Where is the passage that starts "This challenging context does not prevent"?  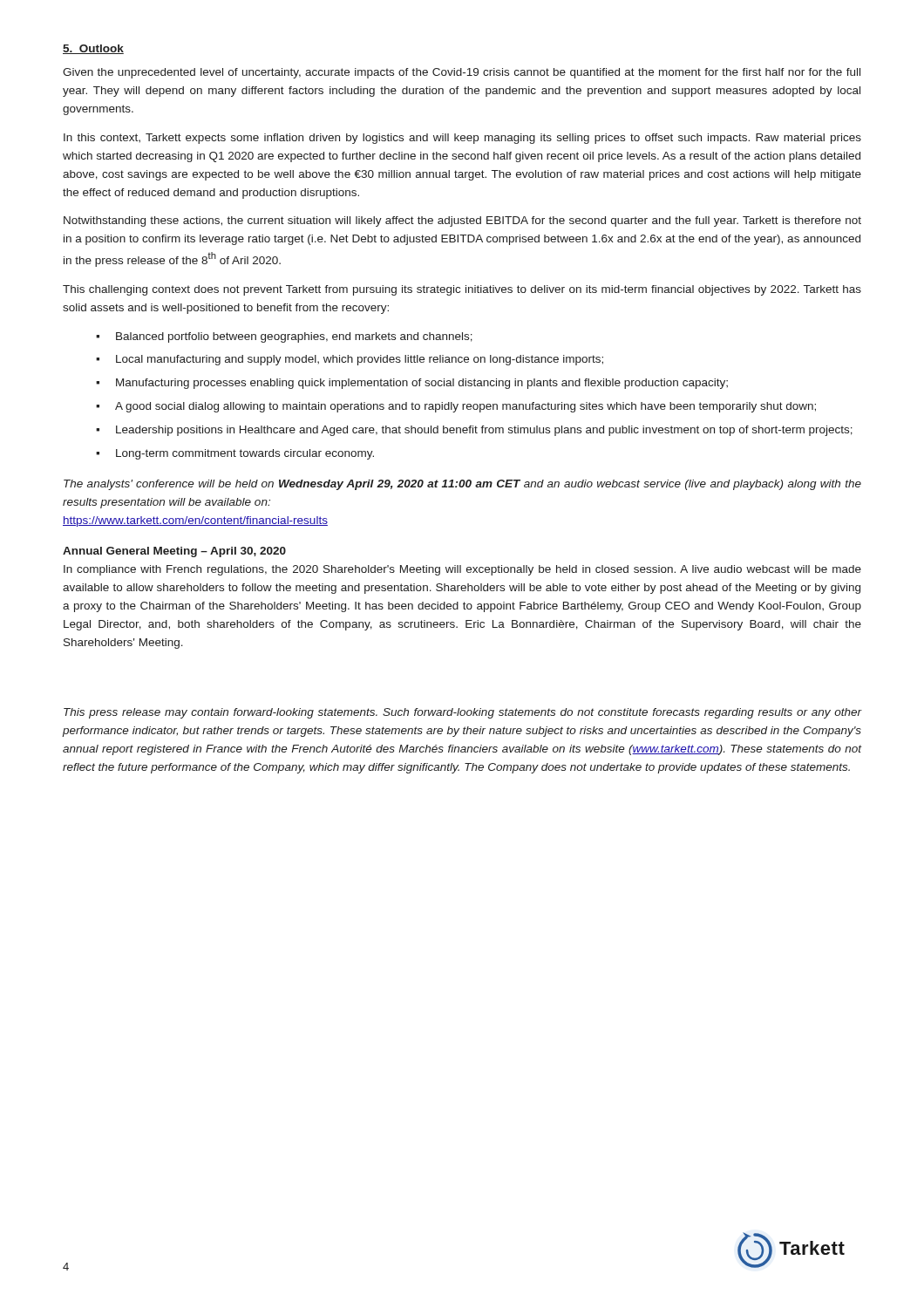pyautogui.click(x=462, y=298)
